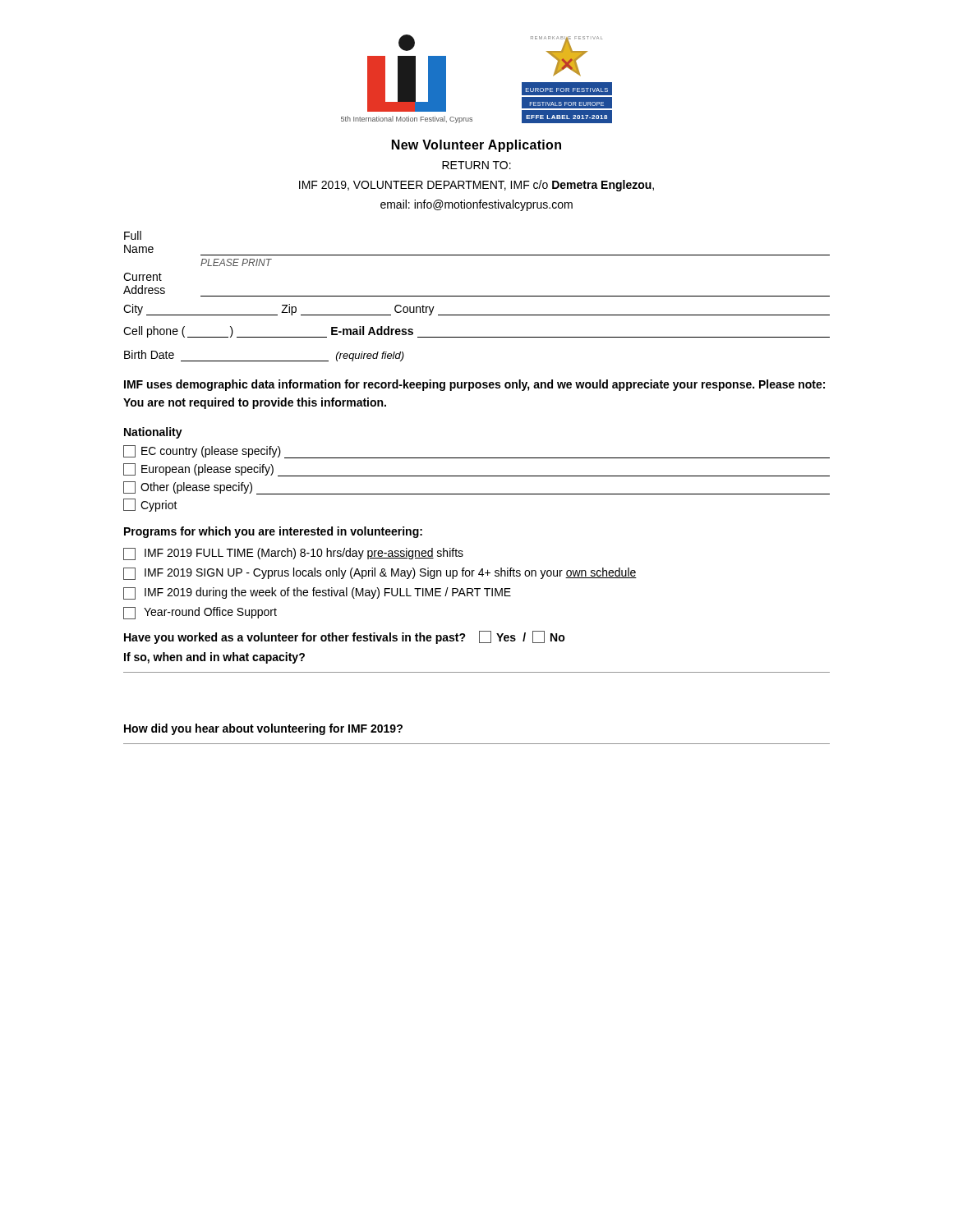
Task: Where is the passage that starts "IMF uses demographic data information for record-keeping"?
Action: 475,394
